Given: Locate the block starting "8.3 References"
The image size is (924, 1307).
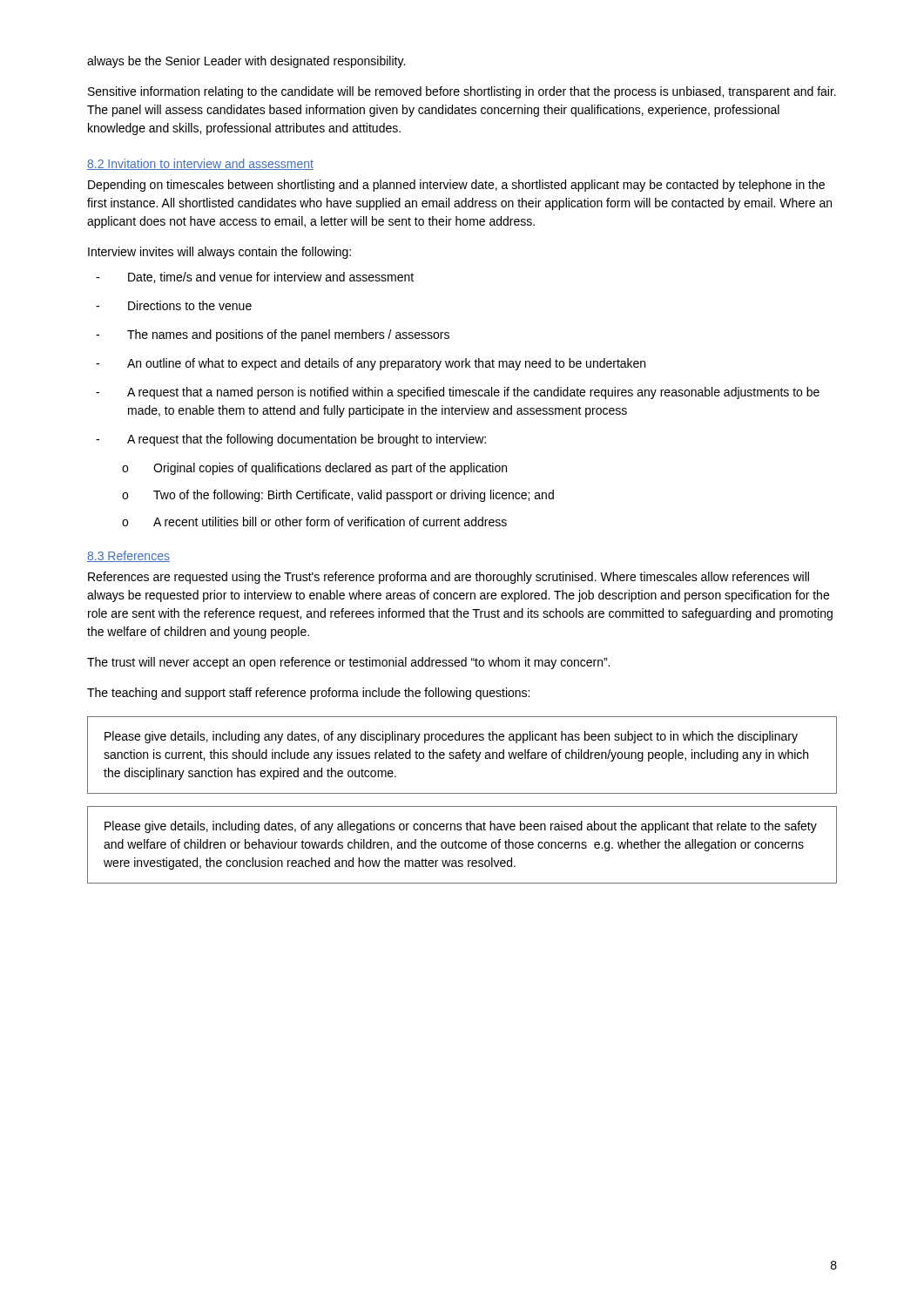Looking at the screenshot, I should (x=128, y=556).
